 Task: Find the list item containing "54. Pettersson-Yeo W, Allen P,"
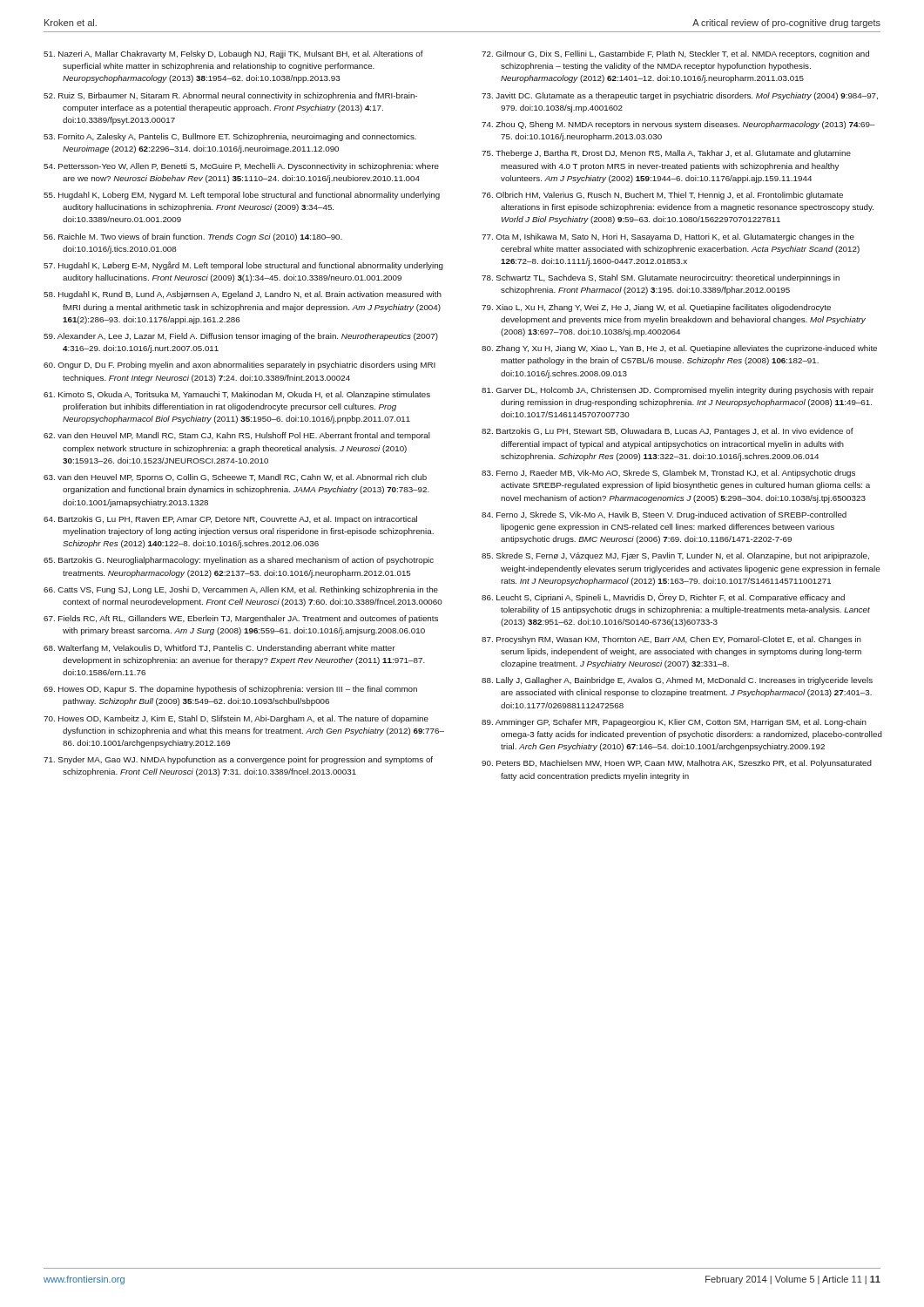(x=241, y=172)
